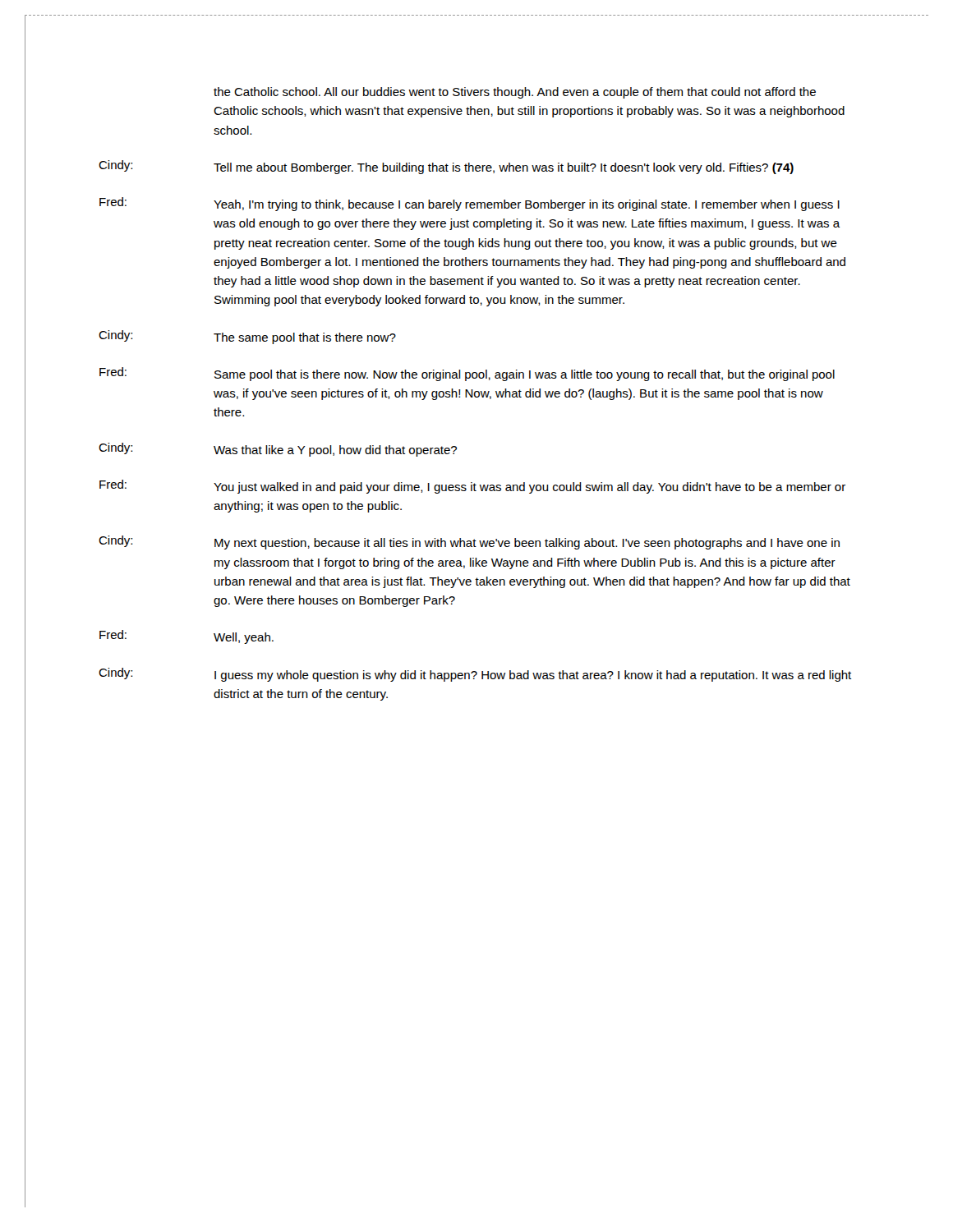Select the text block that says "Cindy: I guess my whole"
The width and height of the screenshot is (953, 1232).
[x=476, y=684]
